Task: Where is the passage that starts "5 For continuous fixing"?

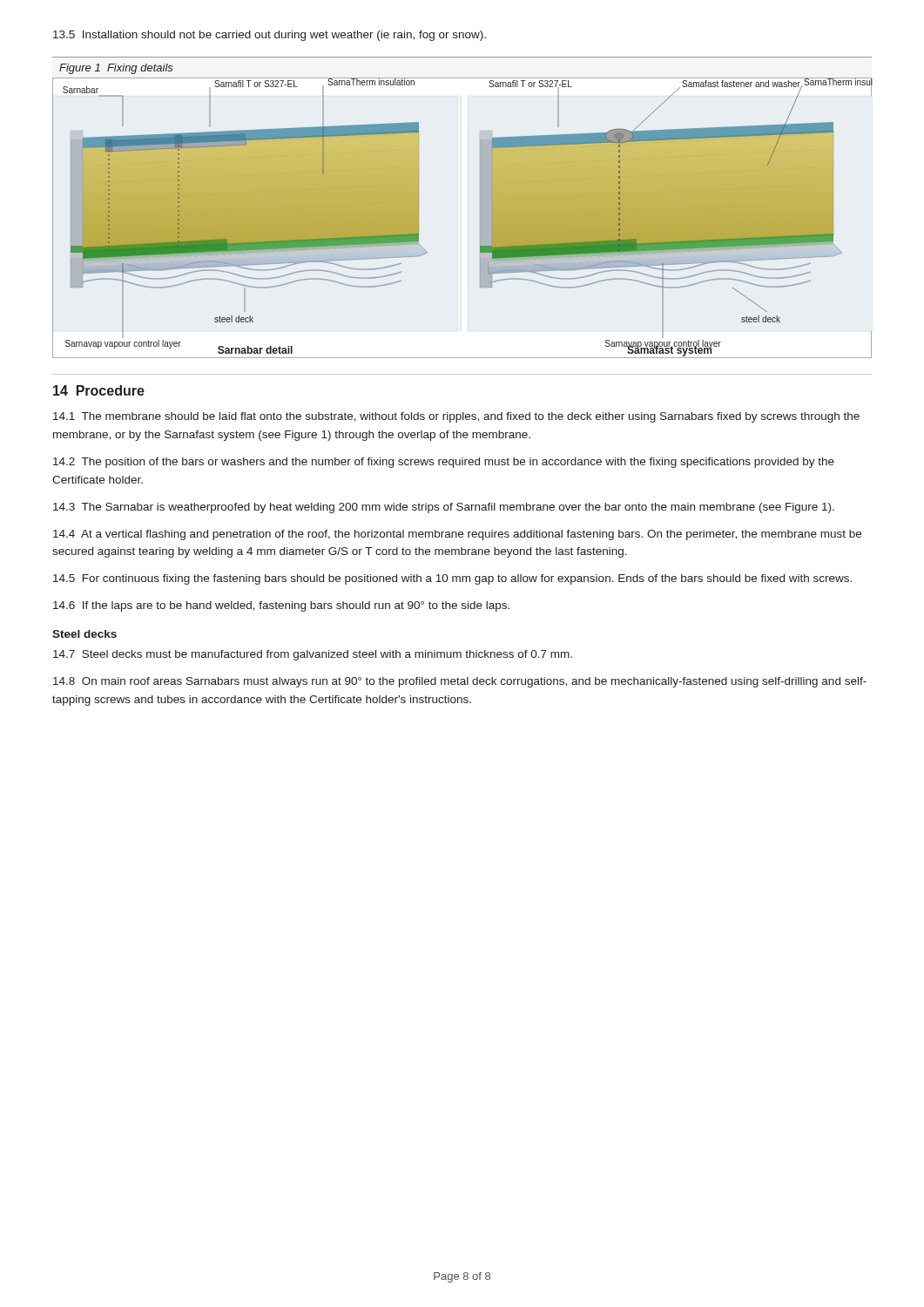Action: [x=453, y=578]
